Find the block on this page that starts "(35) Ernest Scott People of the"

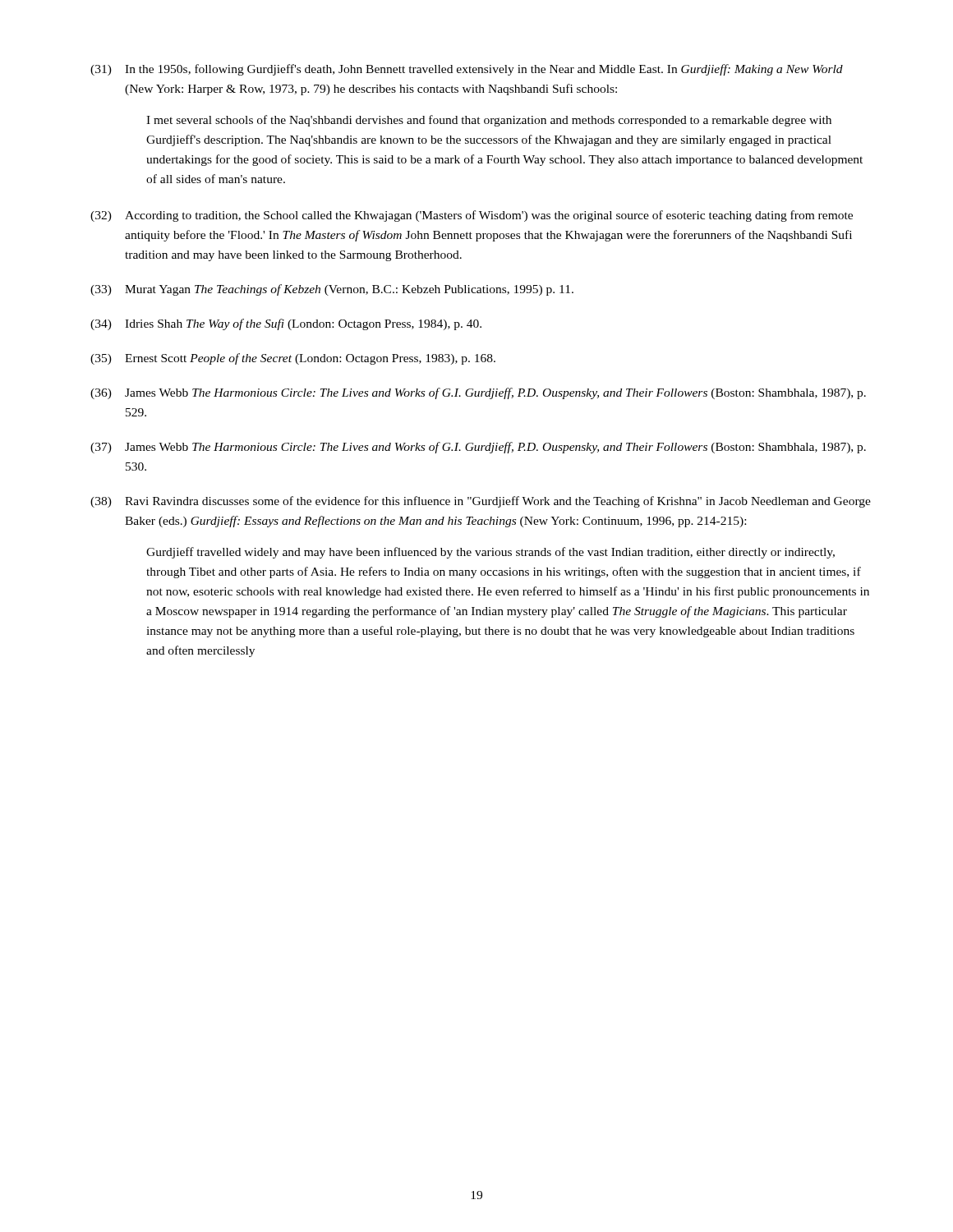[x=481, y=358]
